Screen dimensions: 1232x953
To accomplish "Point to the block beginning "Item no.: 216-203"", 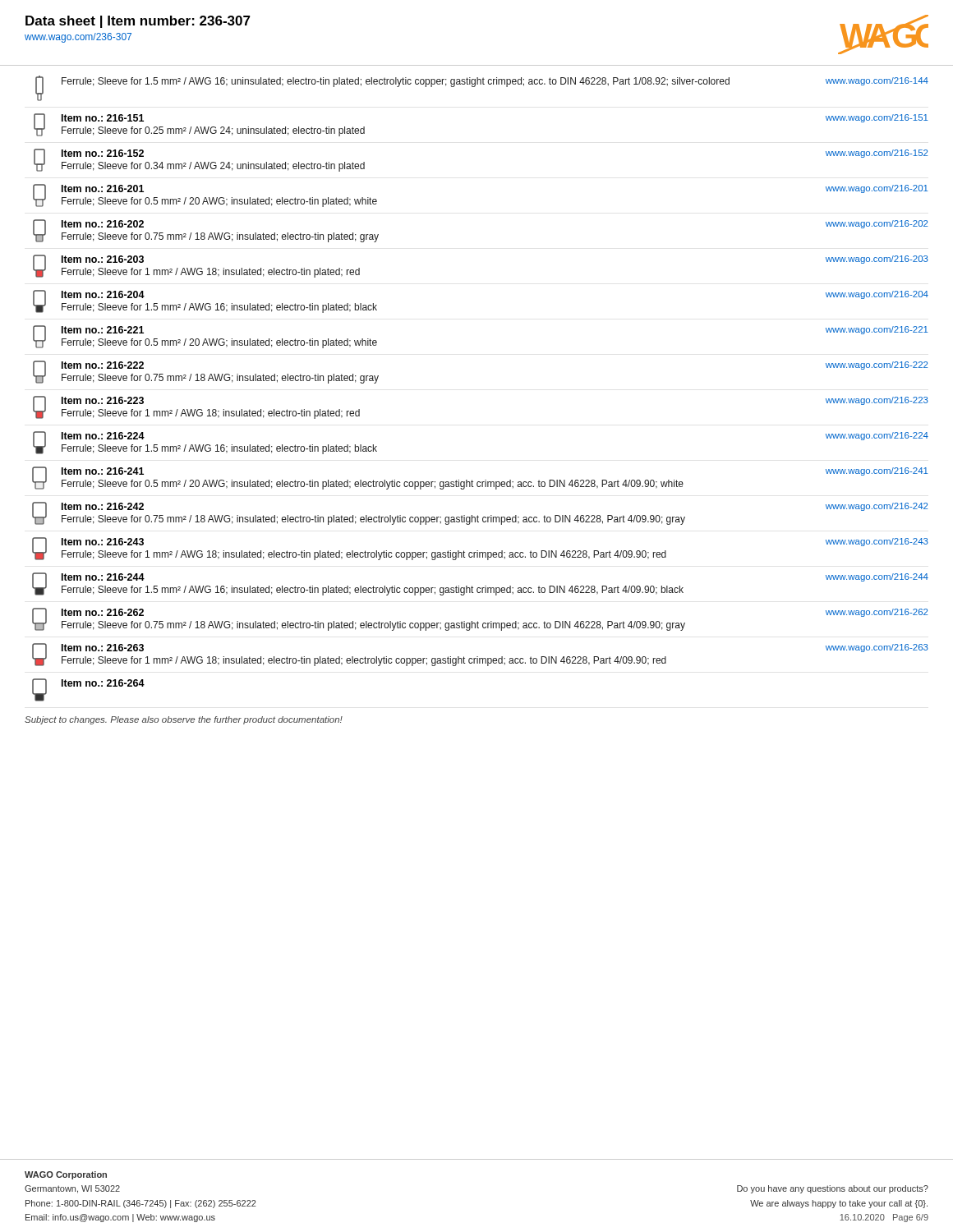I will pyautogui.click(x=141, y=262).
